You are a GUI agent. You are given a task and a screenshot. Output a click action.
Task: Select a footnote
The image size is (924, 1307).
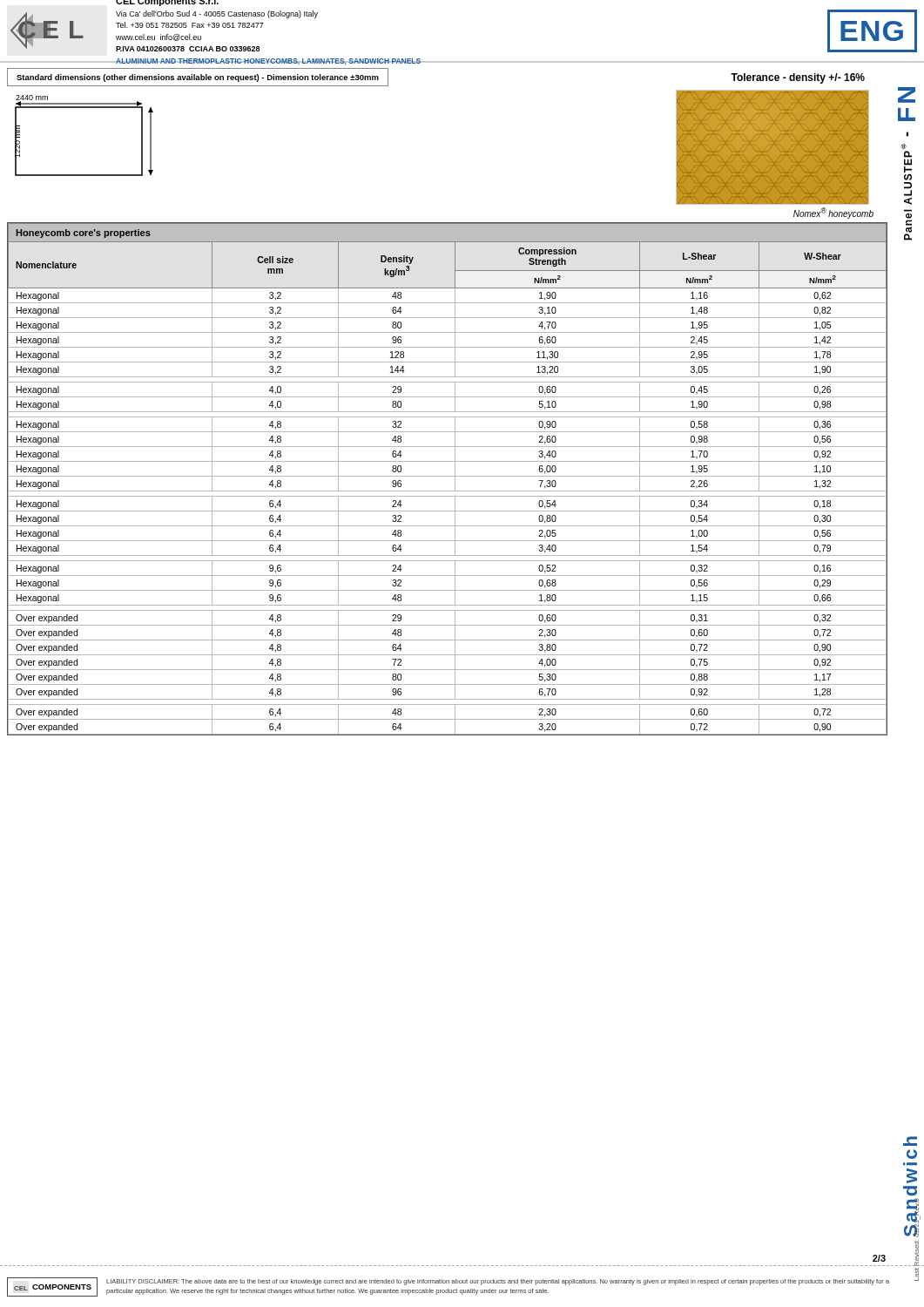498,1286
